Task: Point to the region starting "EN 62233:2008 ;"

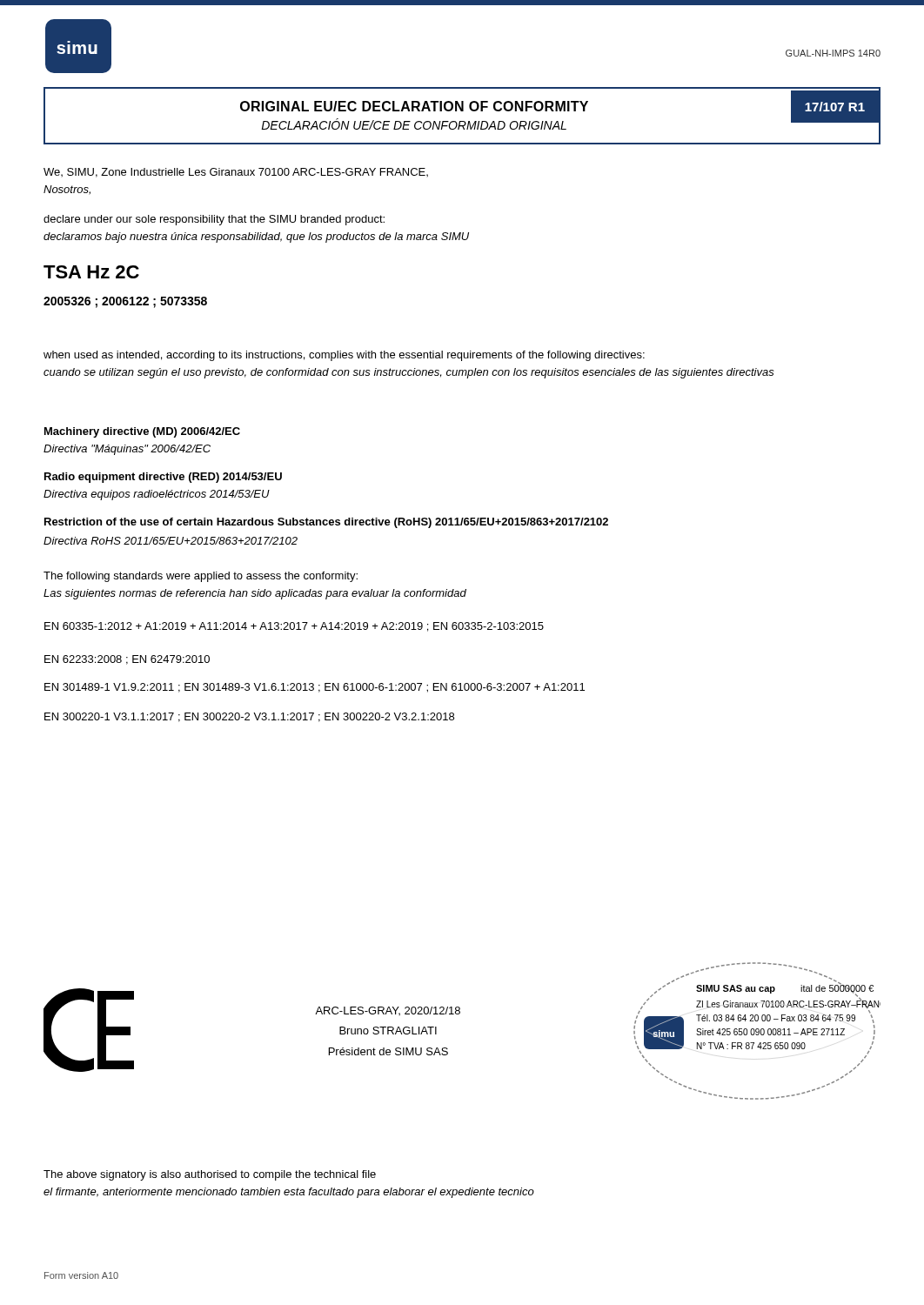Action: tap(127, 659)
